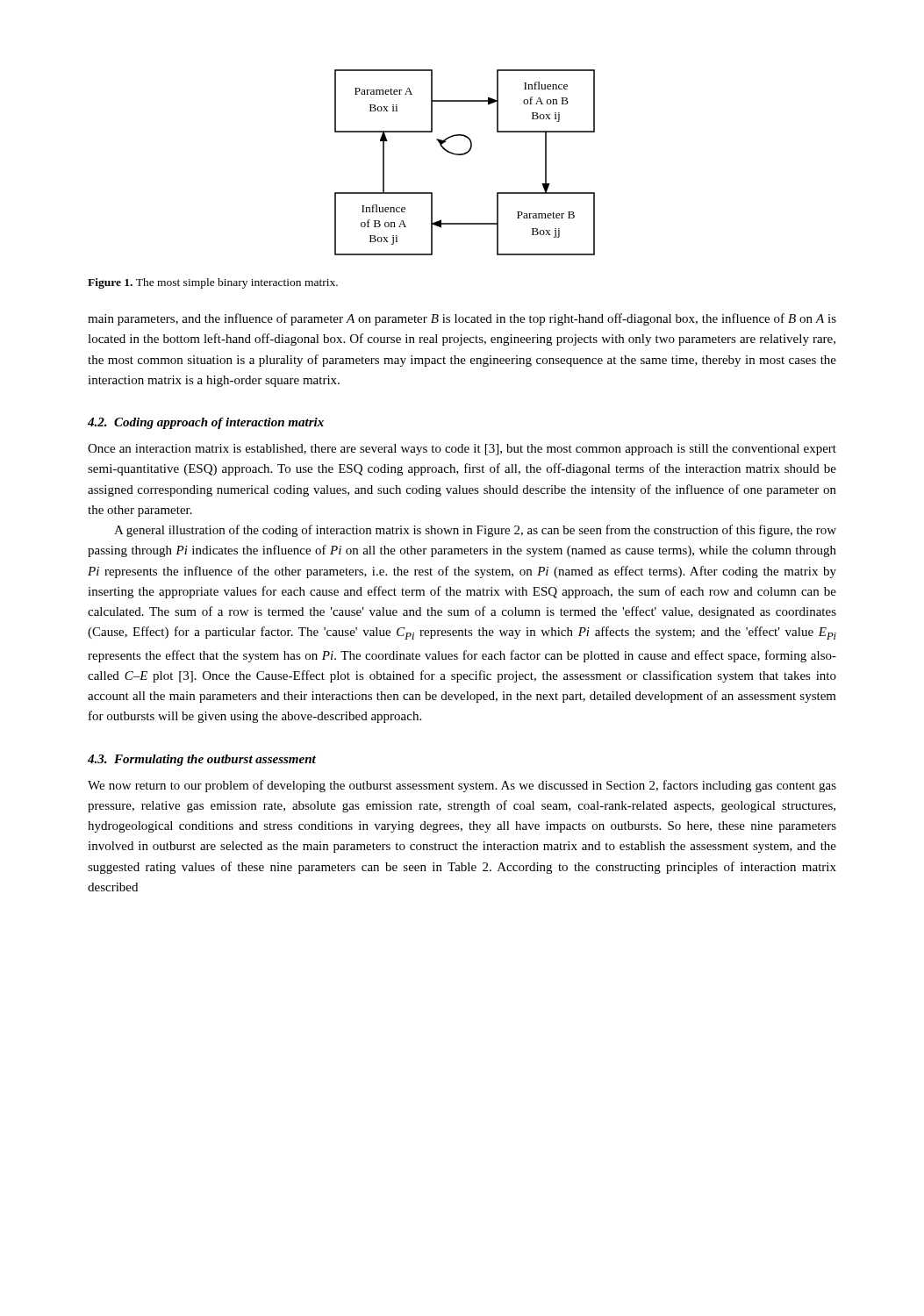
Task: Locate the section header with the text "4.2. Coding approach of interaction matrix"
Action: tap(206, 422)
